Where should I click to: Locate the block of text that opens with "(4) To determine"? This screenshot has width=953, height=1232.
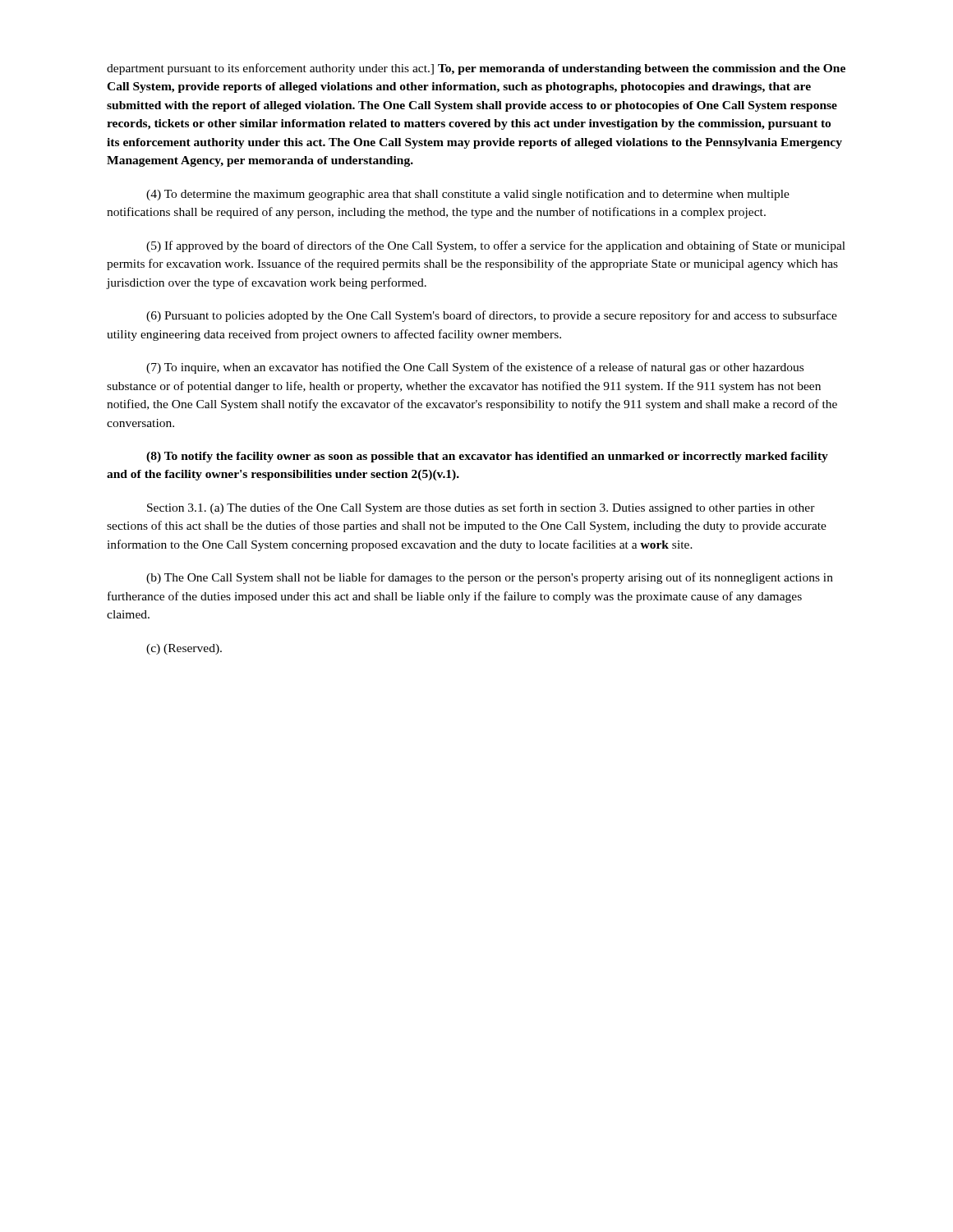476,203
